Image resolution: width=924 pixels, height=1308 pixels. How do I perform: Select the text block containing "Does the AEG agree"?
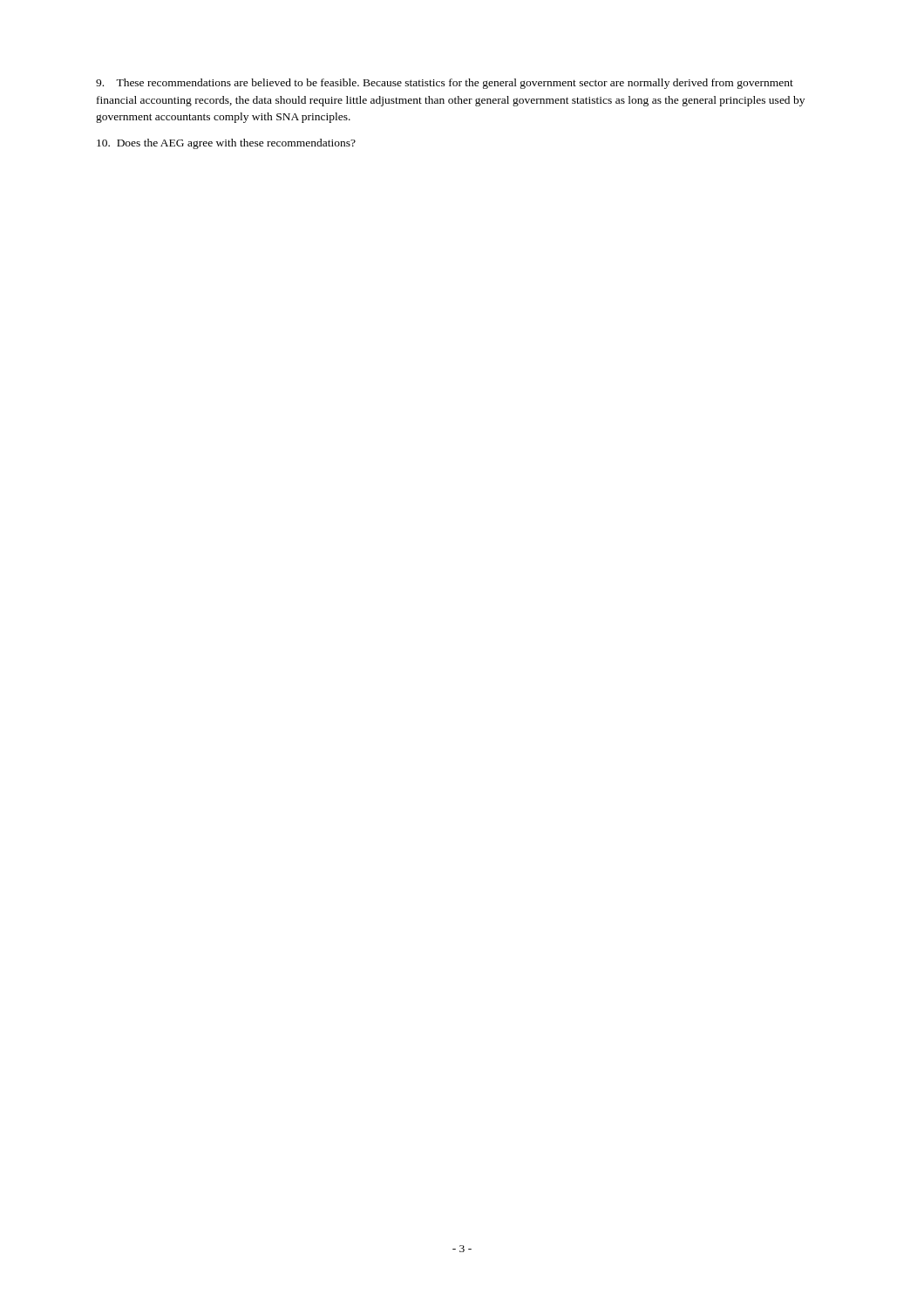click(226, 142)
